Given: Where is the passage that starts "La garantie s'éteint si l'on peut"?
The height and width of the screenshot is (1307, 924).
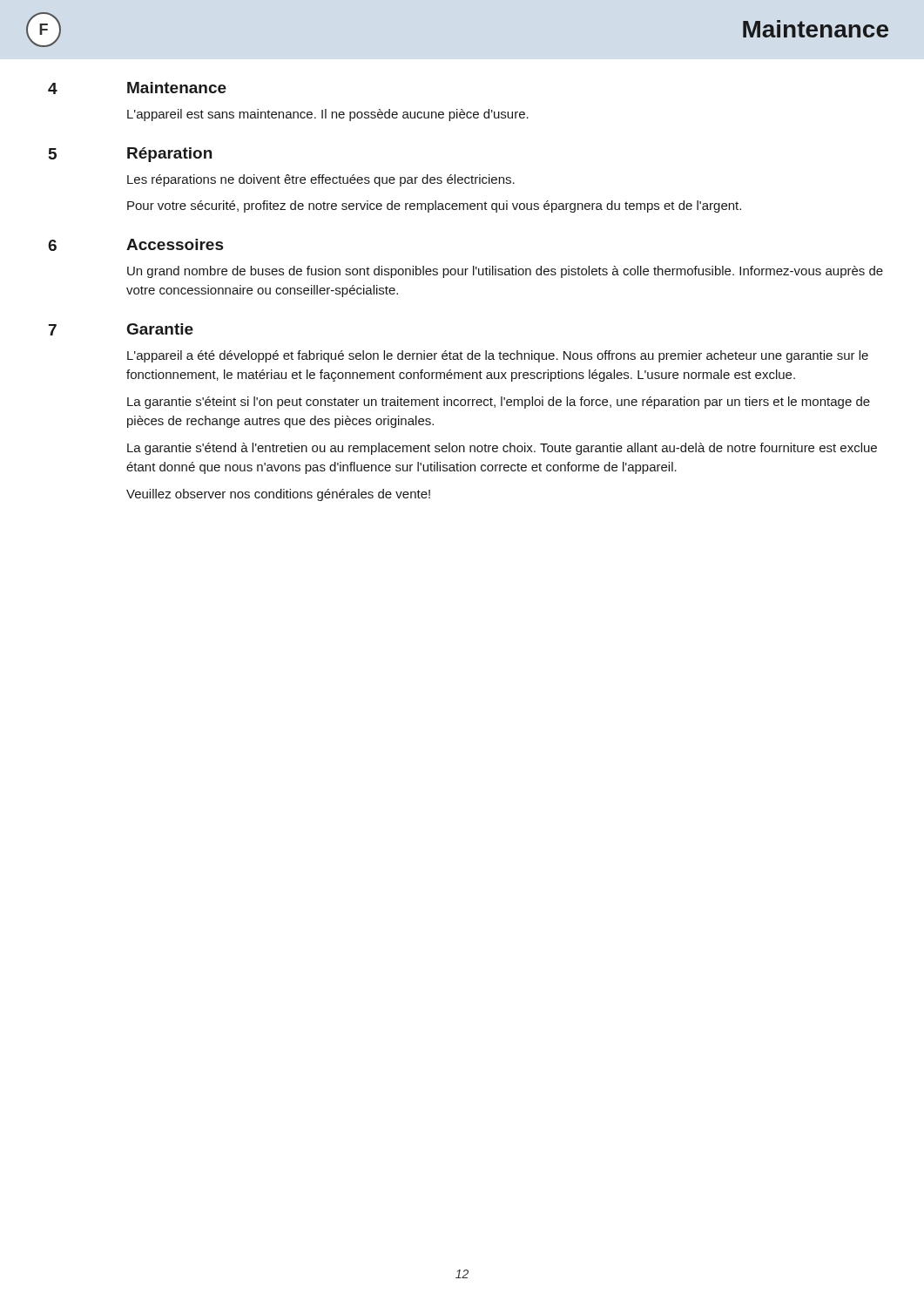Looking at the screenshot, I should coord(498,411).
